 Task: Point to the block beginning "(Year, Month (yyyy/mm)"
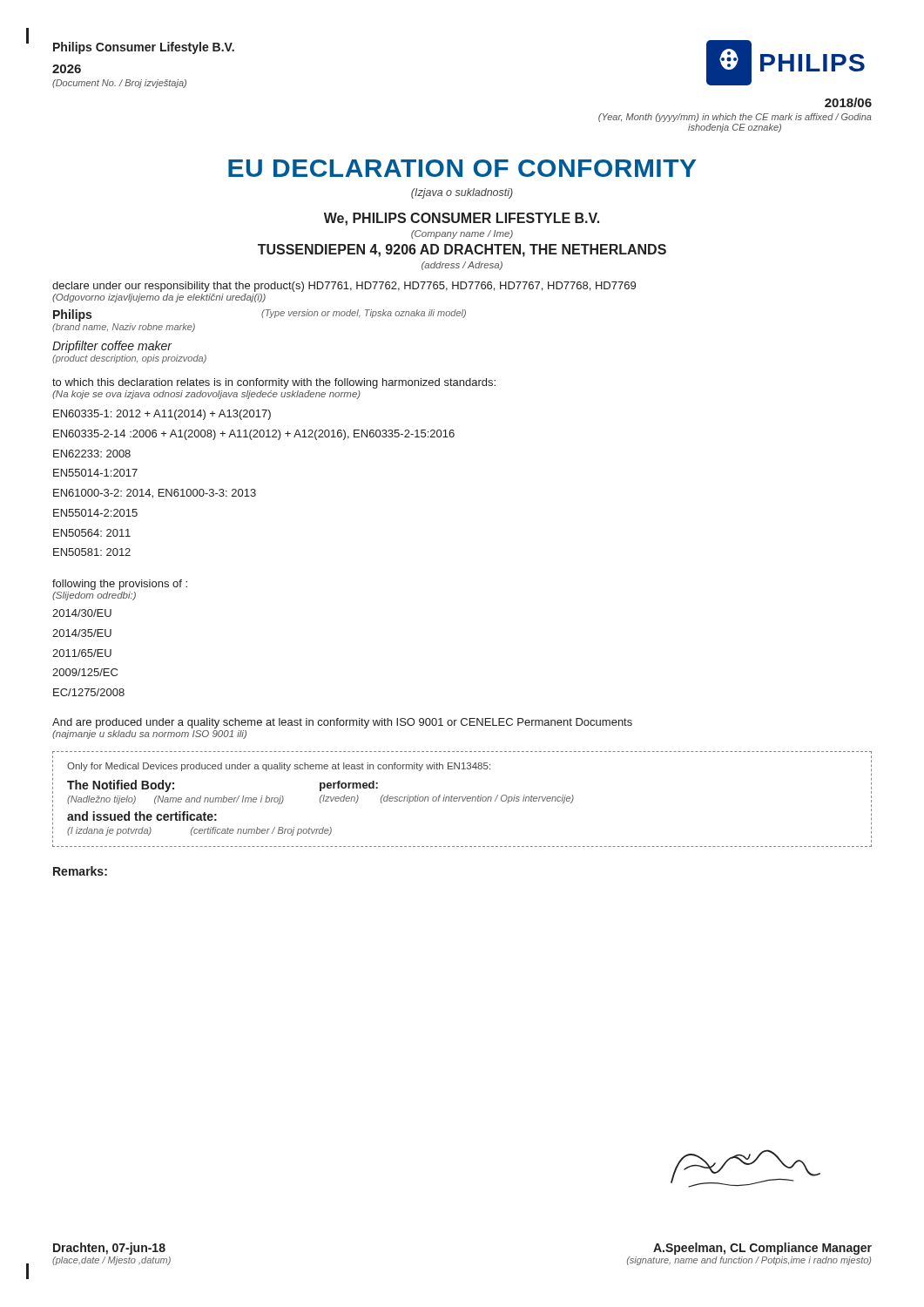point(735,122)
